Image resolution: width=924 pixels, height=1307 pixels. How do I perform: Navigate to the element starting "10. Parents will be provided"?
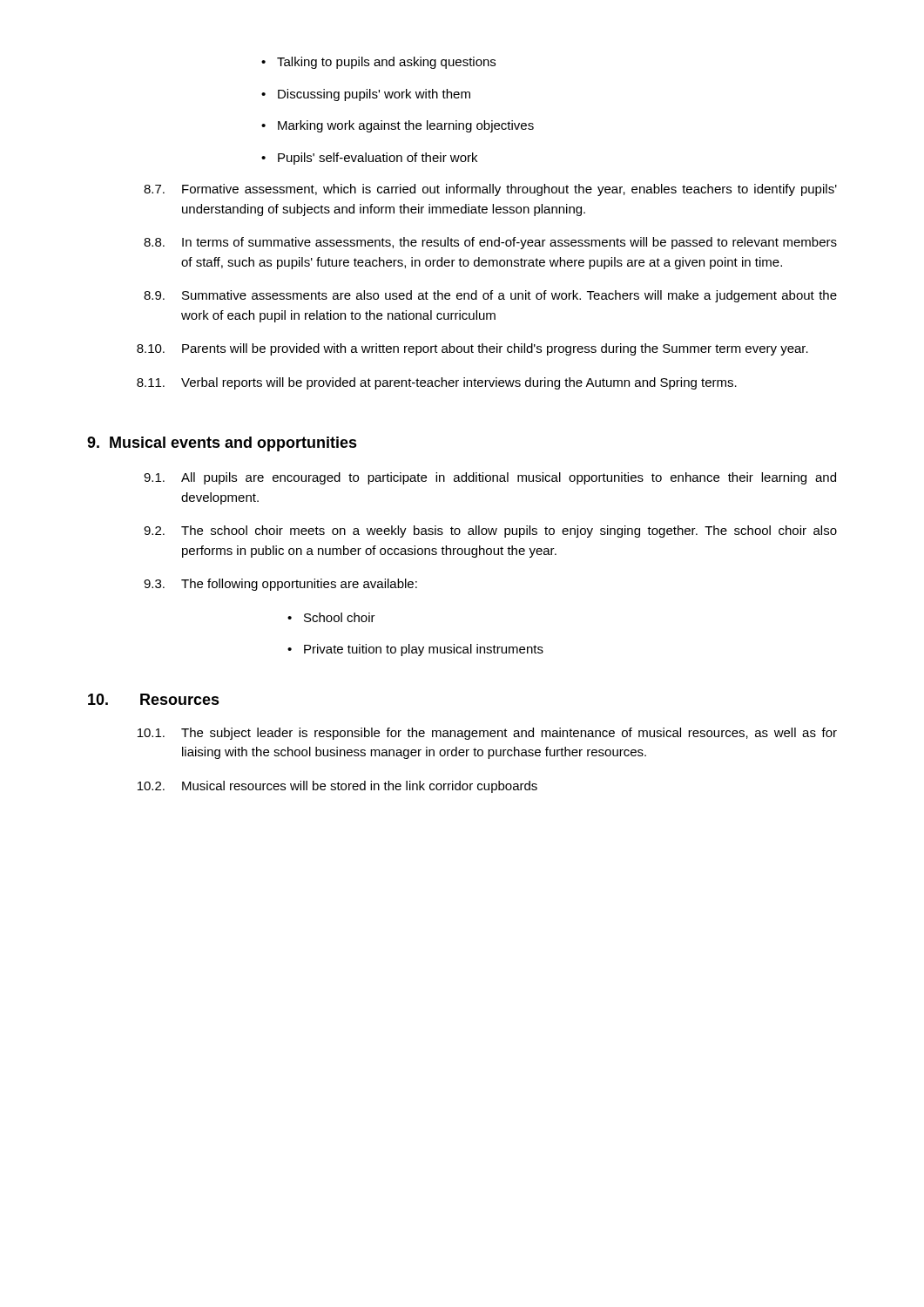click(x=448, y=349)
